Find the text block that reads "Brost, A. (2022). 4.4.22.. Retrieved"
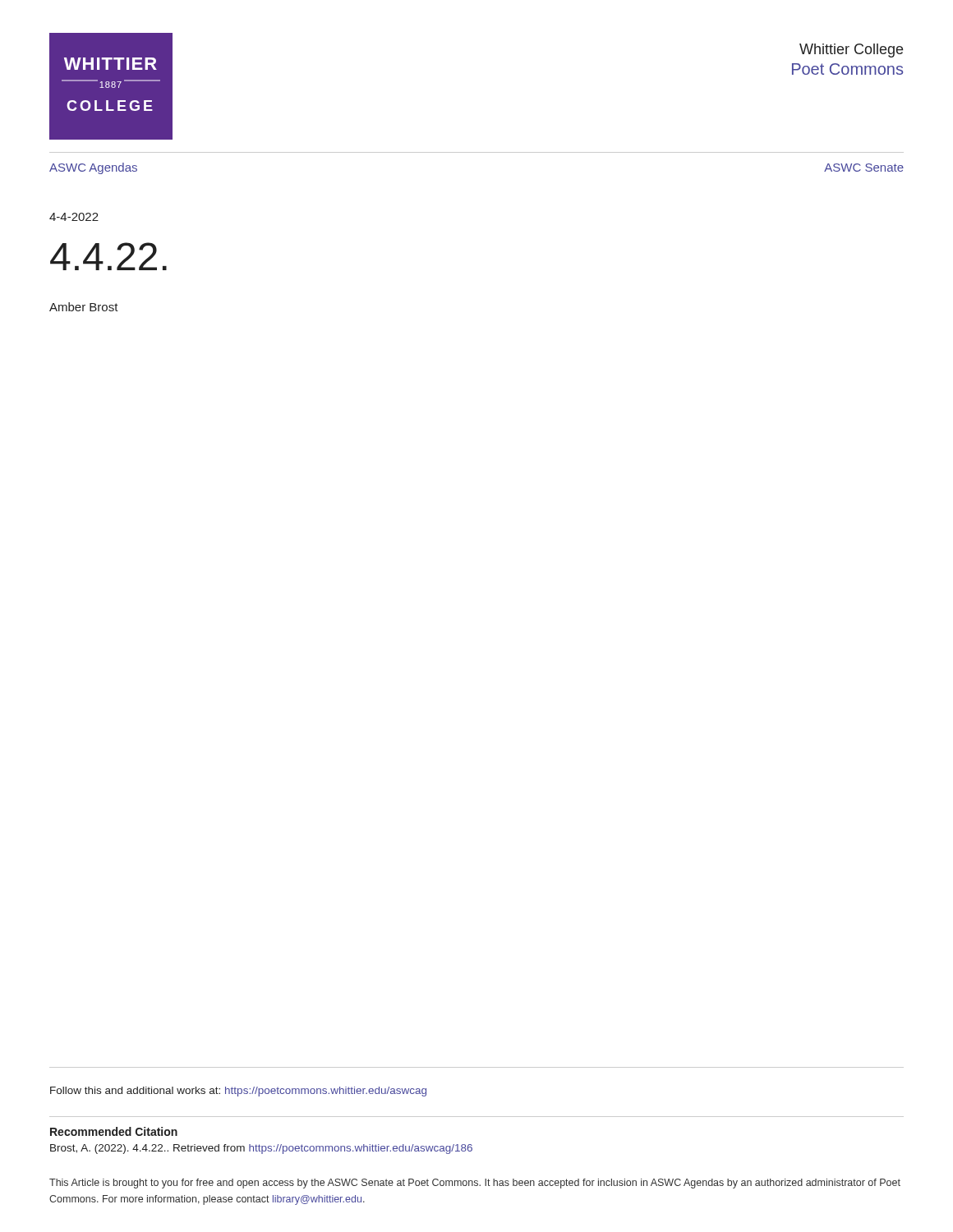The height and width of the screenshot is (1232, 953). point(261,1148)
